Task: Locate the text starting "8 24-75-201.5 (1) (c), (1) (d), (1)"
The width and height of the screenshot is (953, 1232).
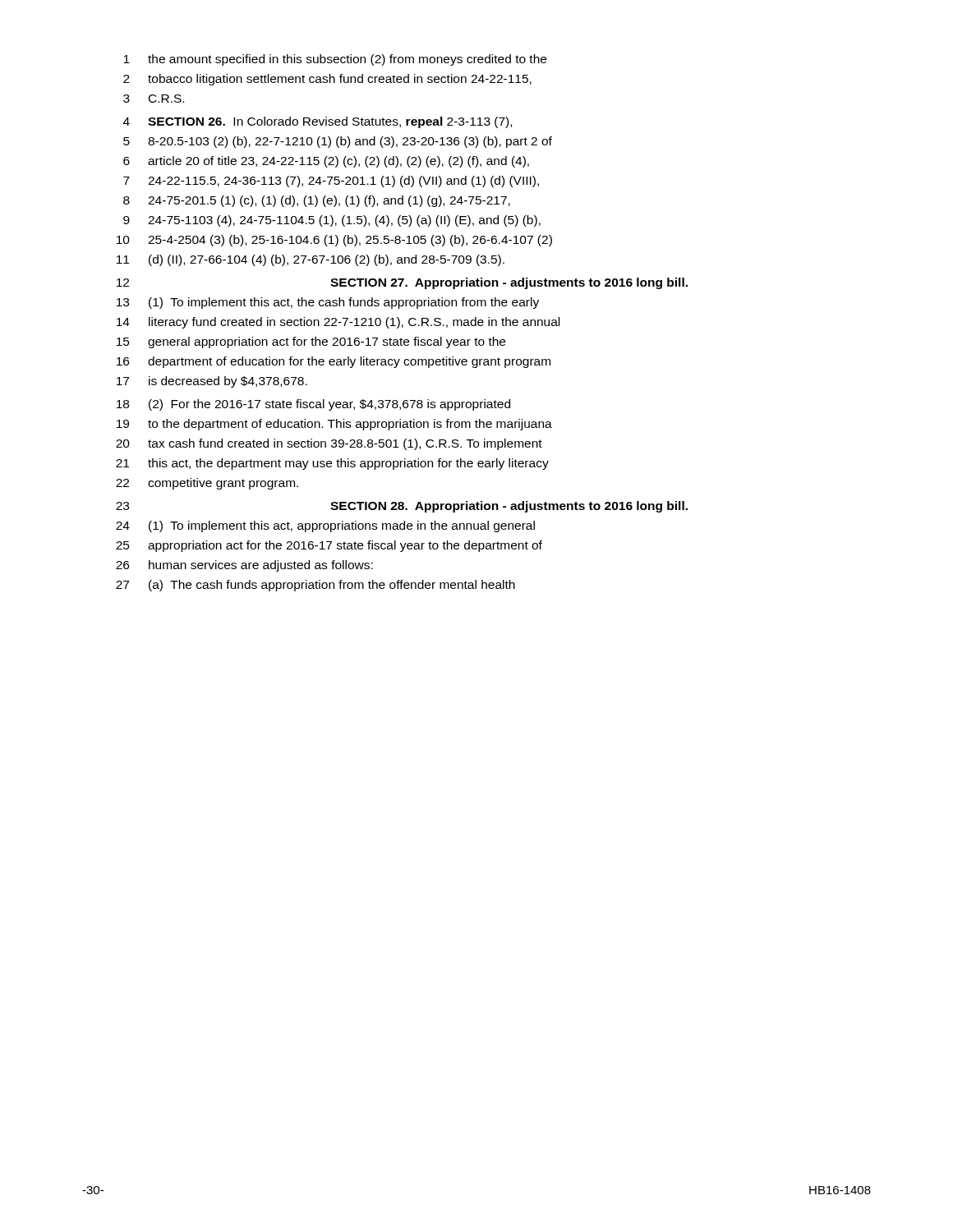Action: coord(485,201)
